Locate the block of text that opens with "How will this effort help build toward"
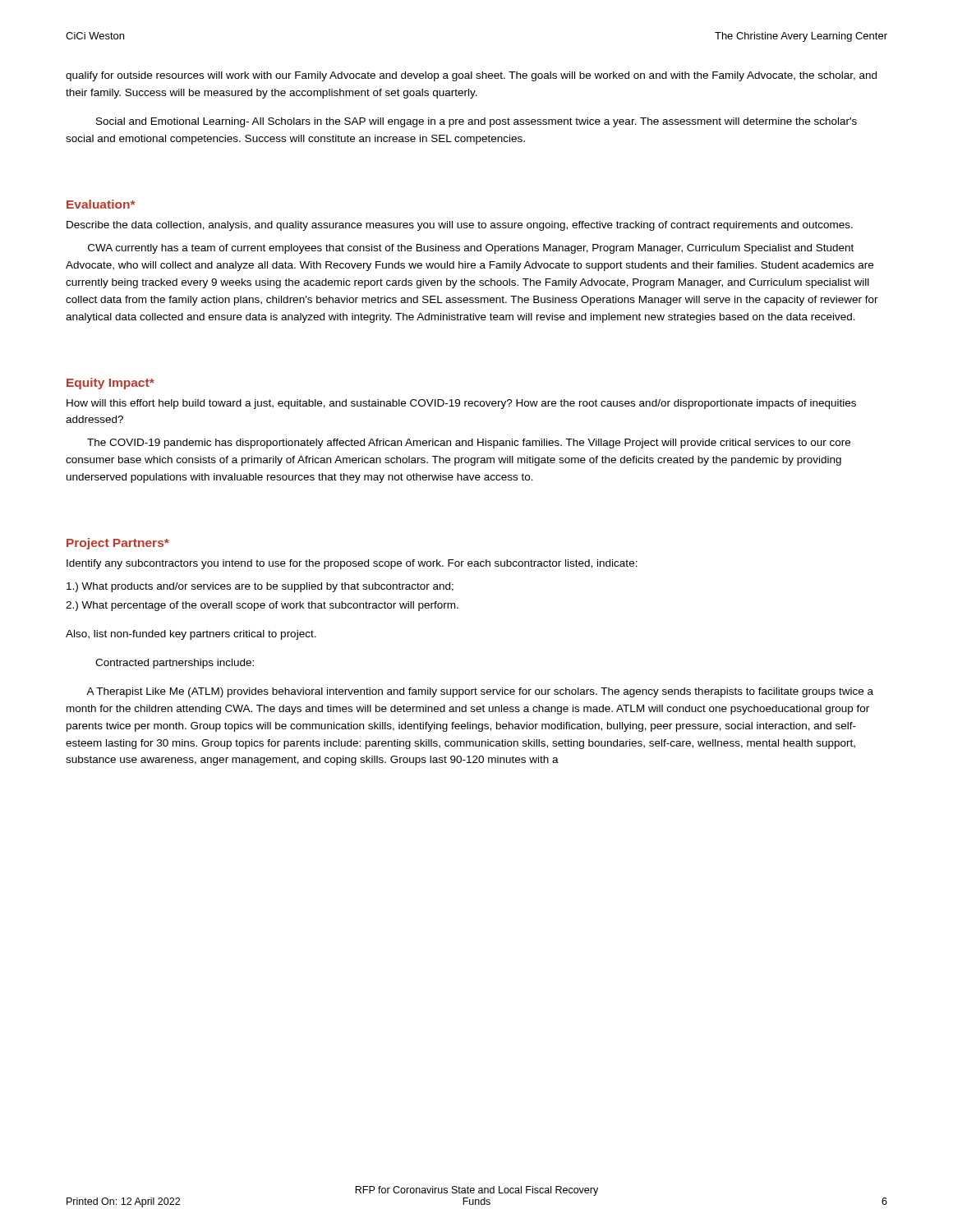Viewport: 953px width, 1232px height. click(x=461, y=411)
